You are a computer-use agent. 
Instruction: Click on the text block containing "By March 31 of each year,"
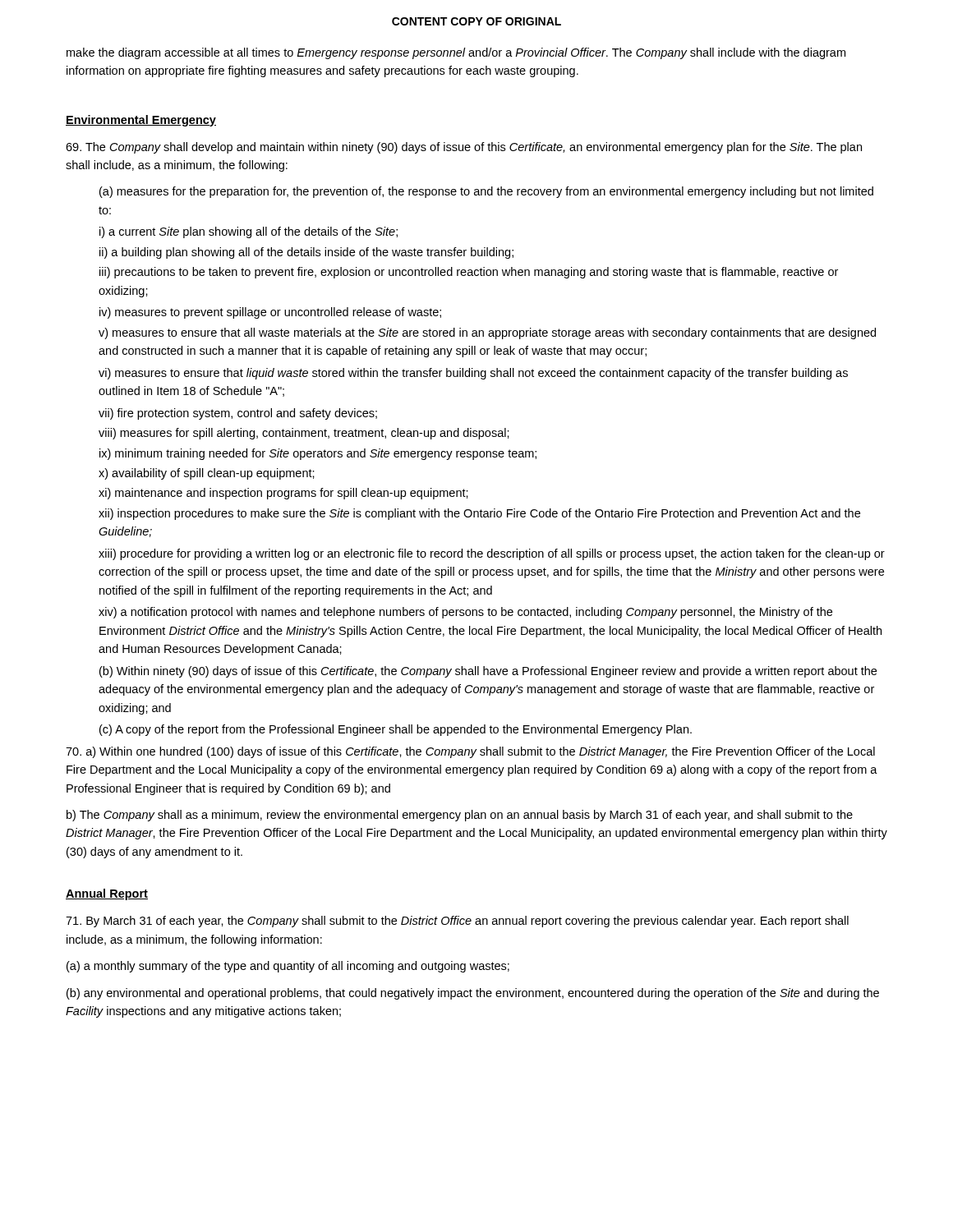coord(457,930)
